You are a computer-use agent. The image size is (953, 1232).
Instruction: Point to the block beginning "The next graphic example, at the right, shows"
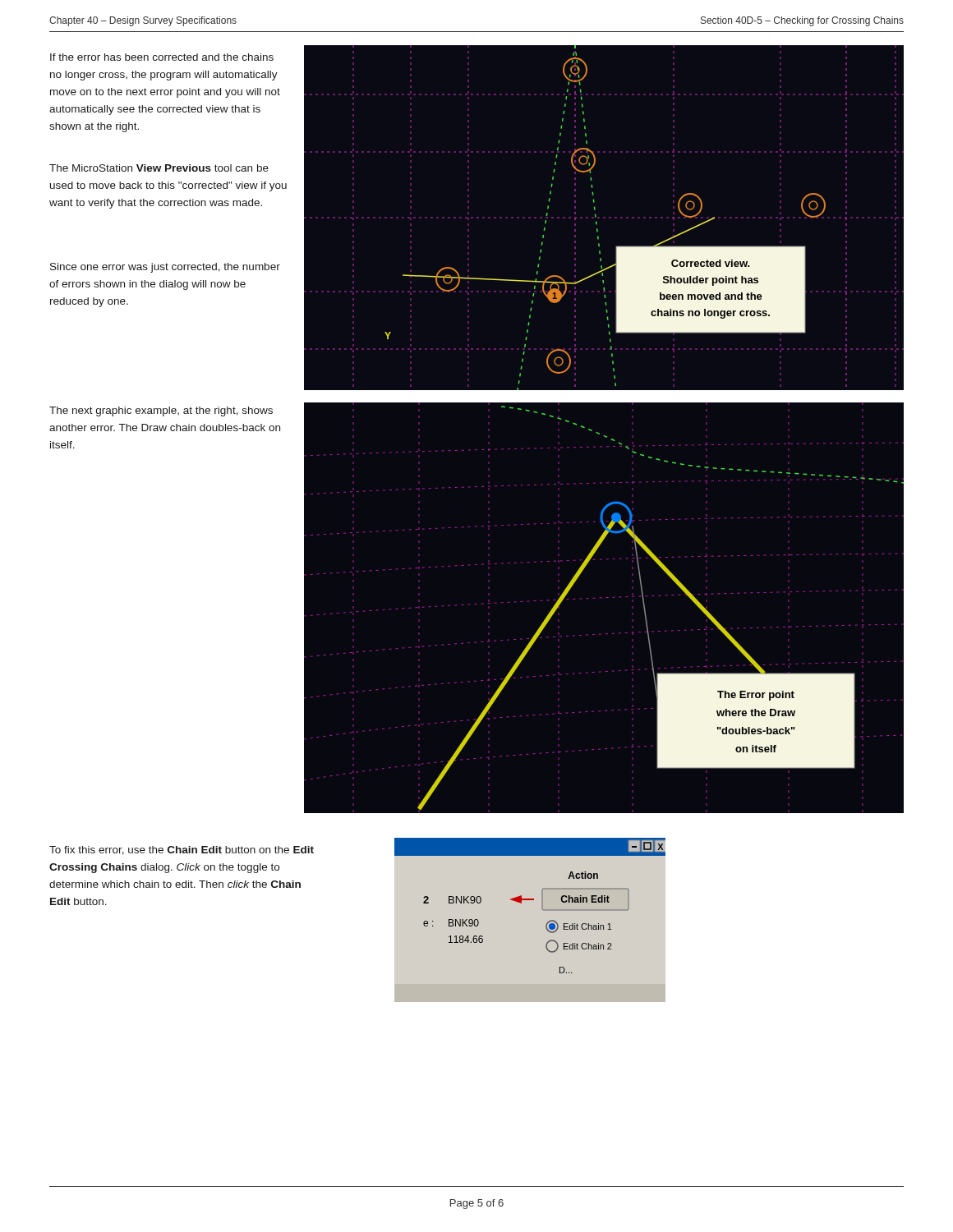pyautogui.click(x=165, y=427)
